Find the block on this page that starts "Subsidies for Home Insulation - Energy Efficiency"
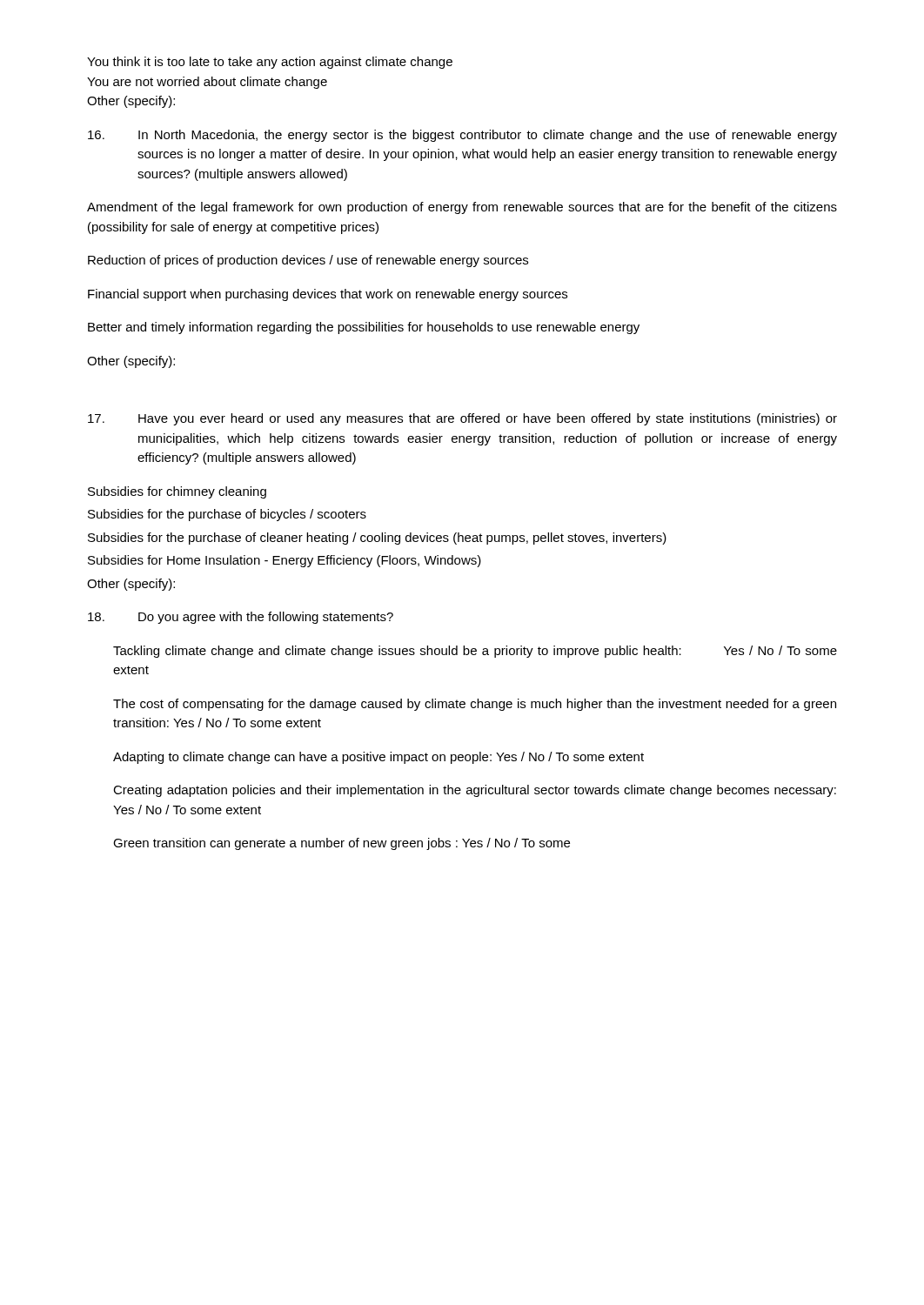Image resolution: width=924 pixels, height=1305 pixels. coord(284,560)
